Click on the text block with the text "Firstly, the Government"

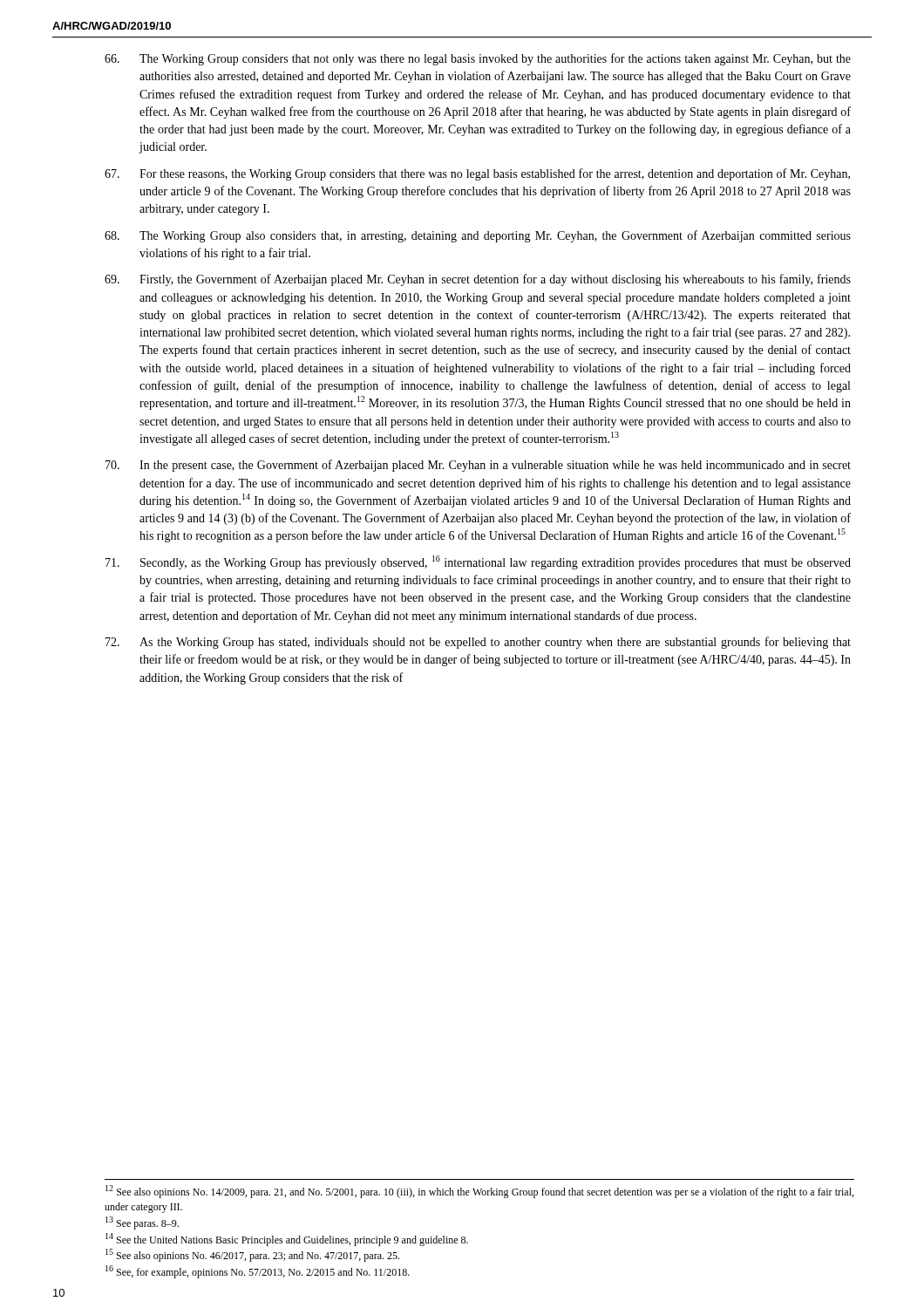(478, 360)
